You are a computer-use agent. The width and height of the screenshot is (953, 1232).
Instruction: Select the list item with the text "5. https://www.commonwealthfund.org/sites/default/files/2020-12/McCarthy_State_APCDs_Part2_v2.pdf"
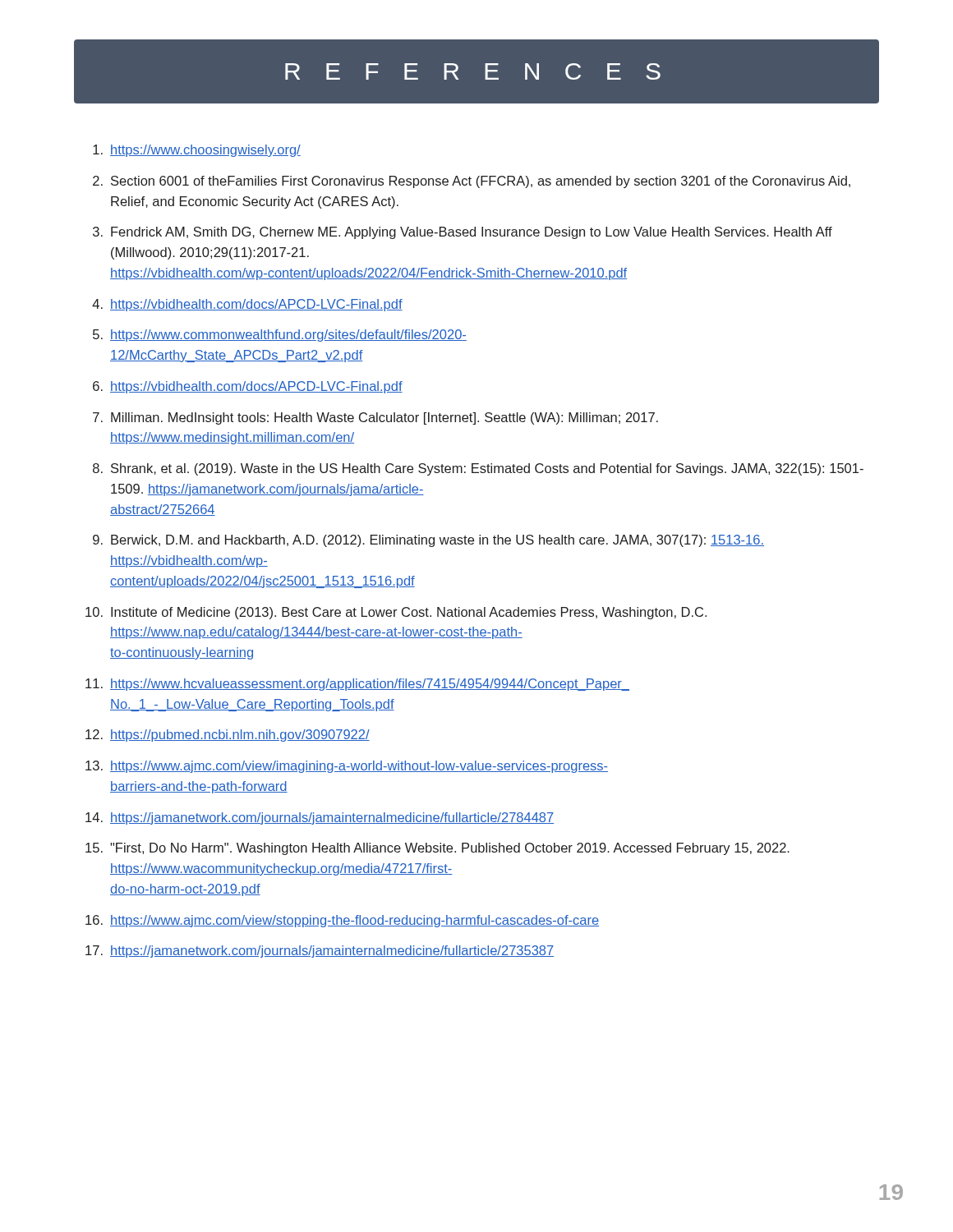coord(476,345)
